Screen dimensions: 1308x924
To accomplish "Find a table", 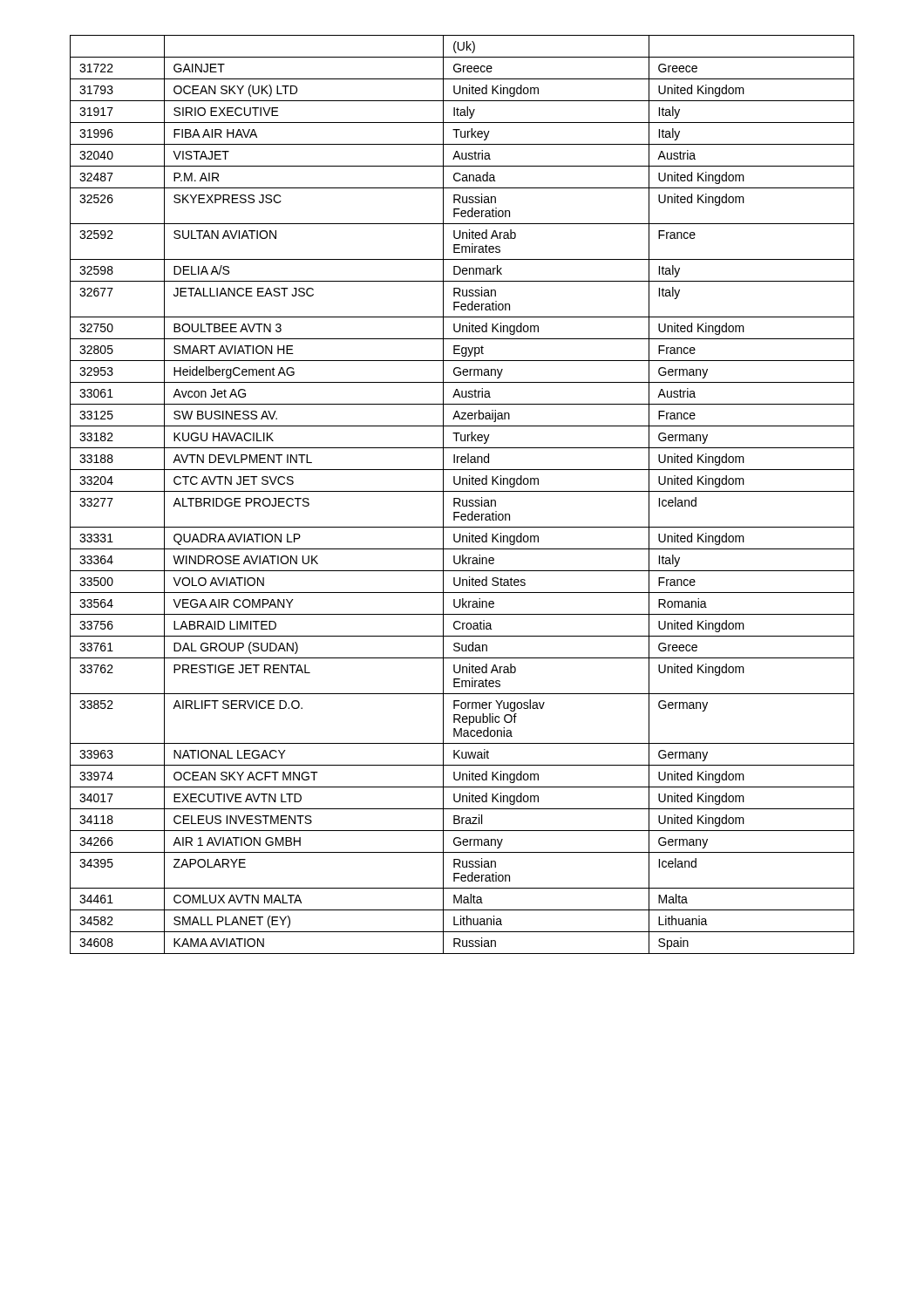I will tap(462, 494).
